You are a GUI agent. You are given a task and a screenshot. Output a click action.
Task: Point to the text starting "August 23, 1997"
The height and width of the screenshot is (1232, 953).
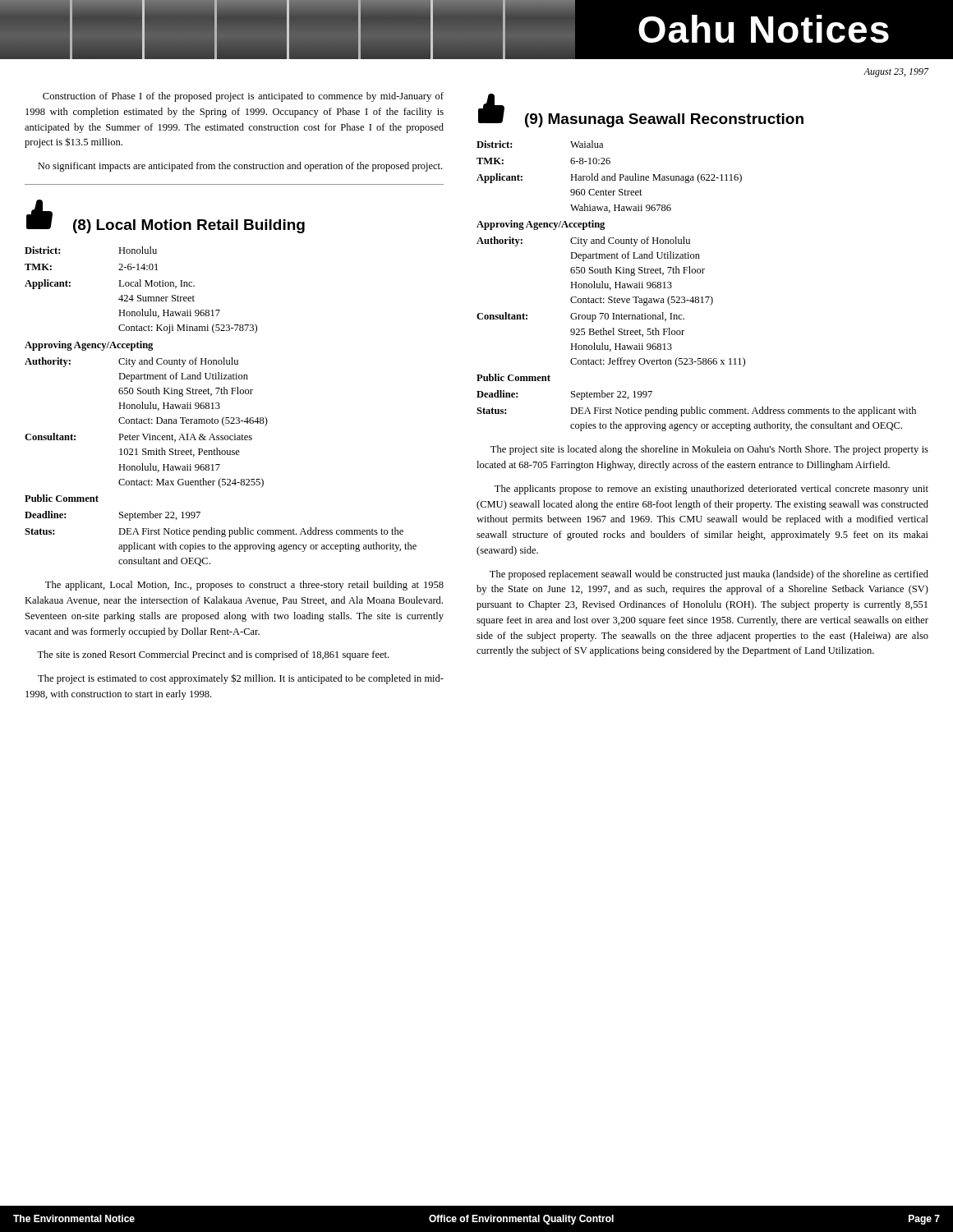(896, 71)
